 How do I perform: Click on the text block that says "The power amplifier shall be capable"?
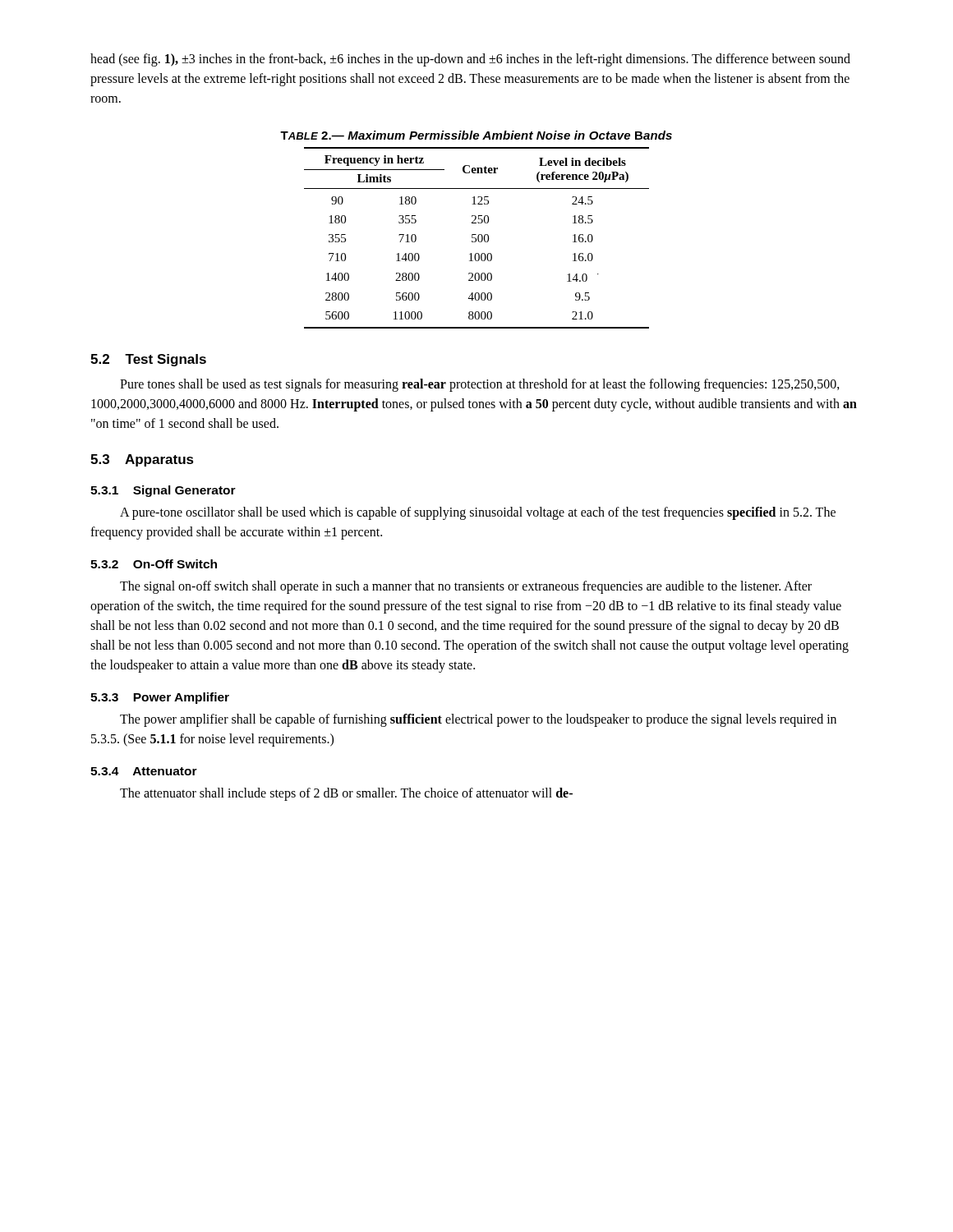464,729
